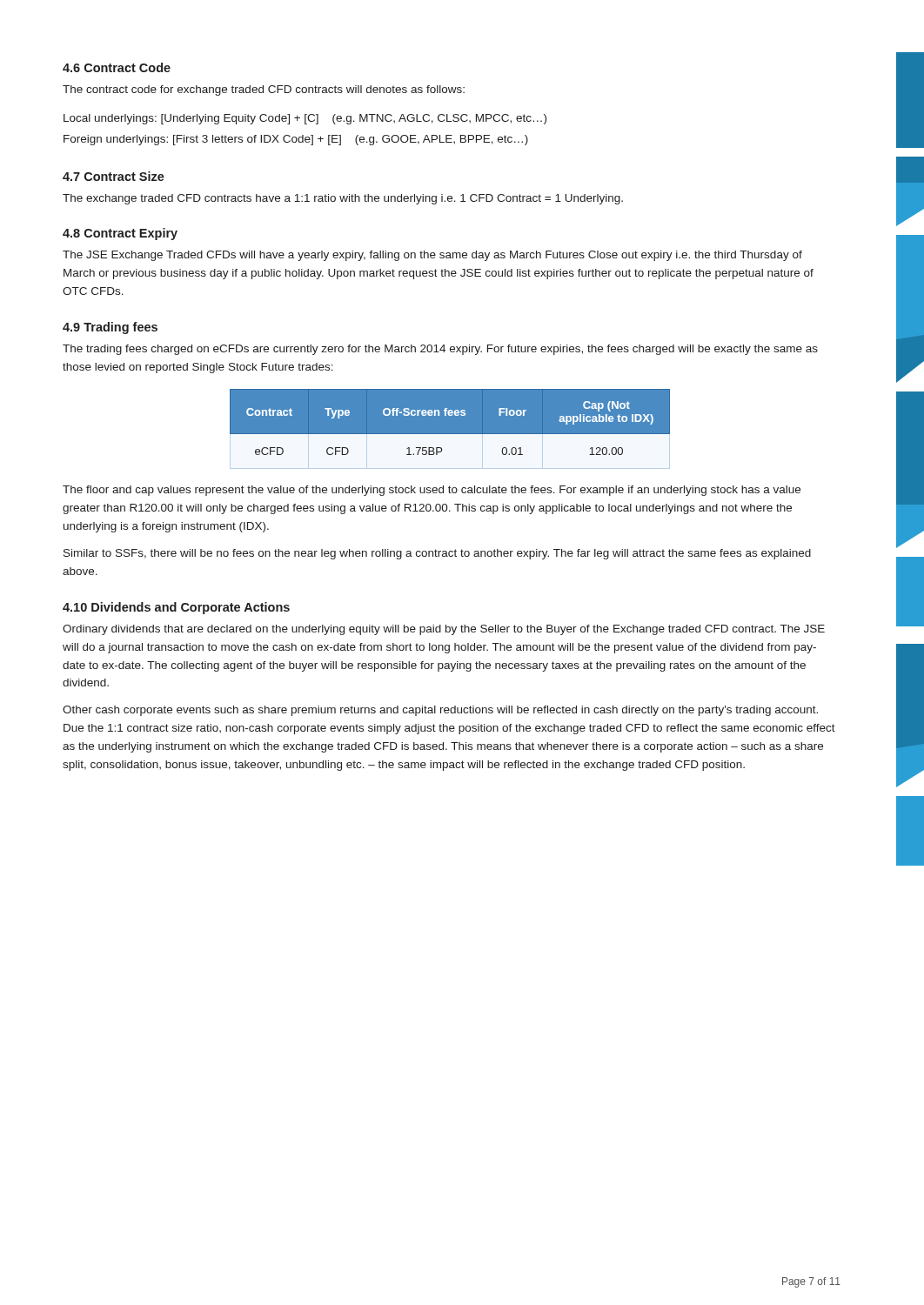Locate the block of text that opens with "Local underlyings: [Underlying Equity Code]"
Screen dimensions: 1305x924
305,118
